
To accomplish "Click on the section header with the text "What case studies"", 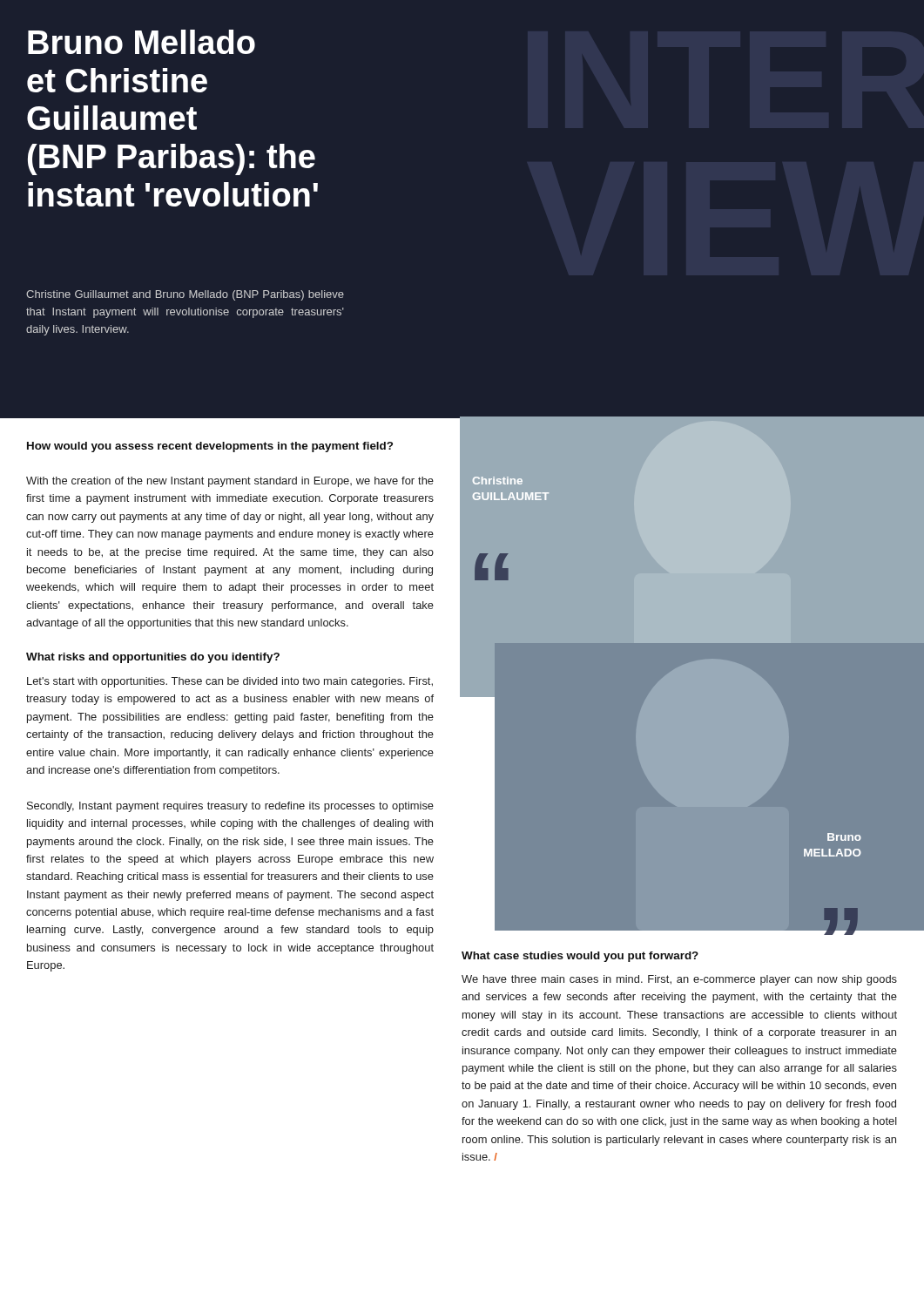I will pyautogui.click(x=580, y=955).
